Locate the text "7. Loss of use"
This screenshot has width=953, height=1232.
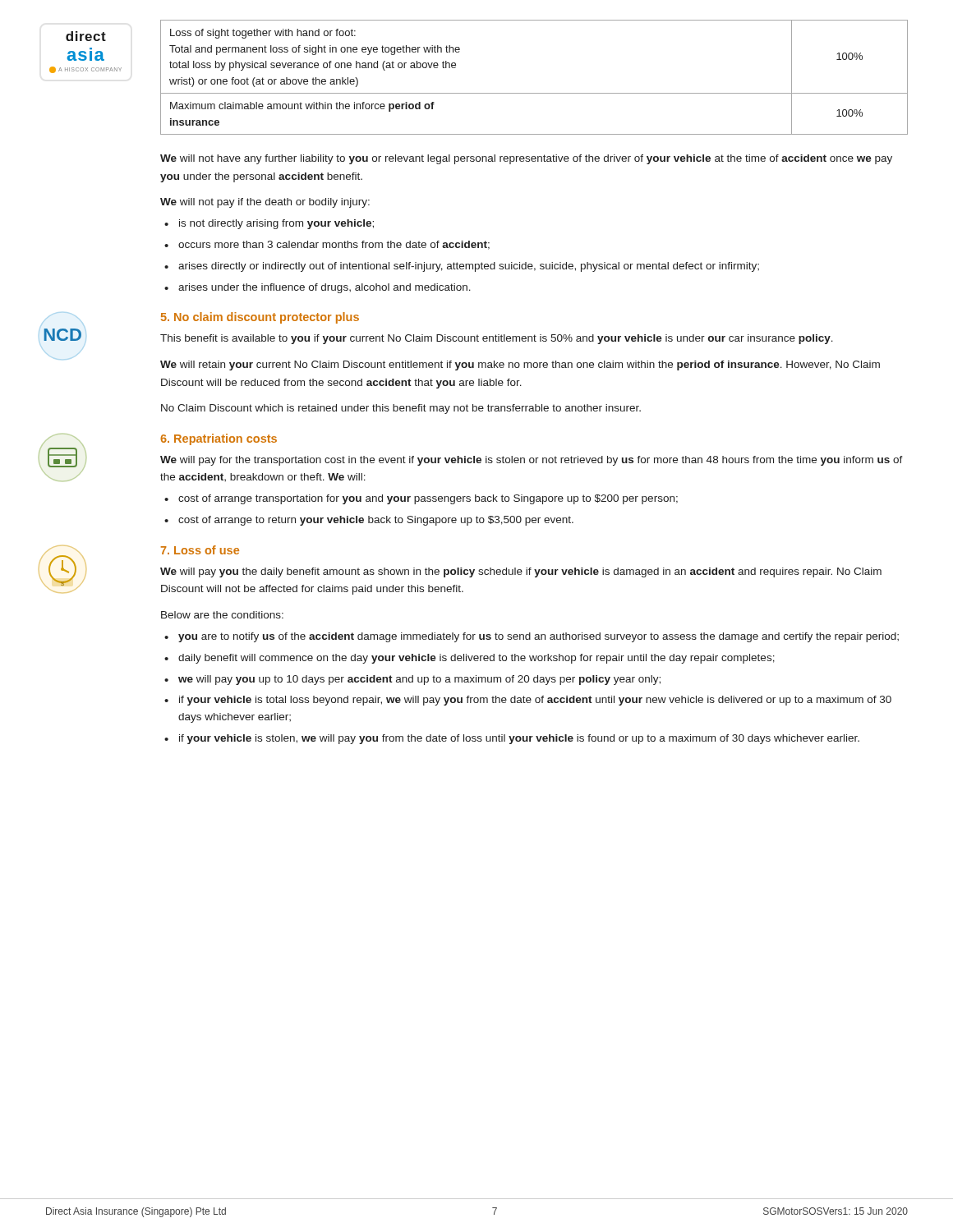coord(200,550)
